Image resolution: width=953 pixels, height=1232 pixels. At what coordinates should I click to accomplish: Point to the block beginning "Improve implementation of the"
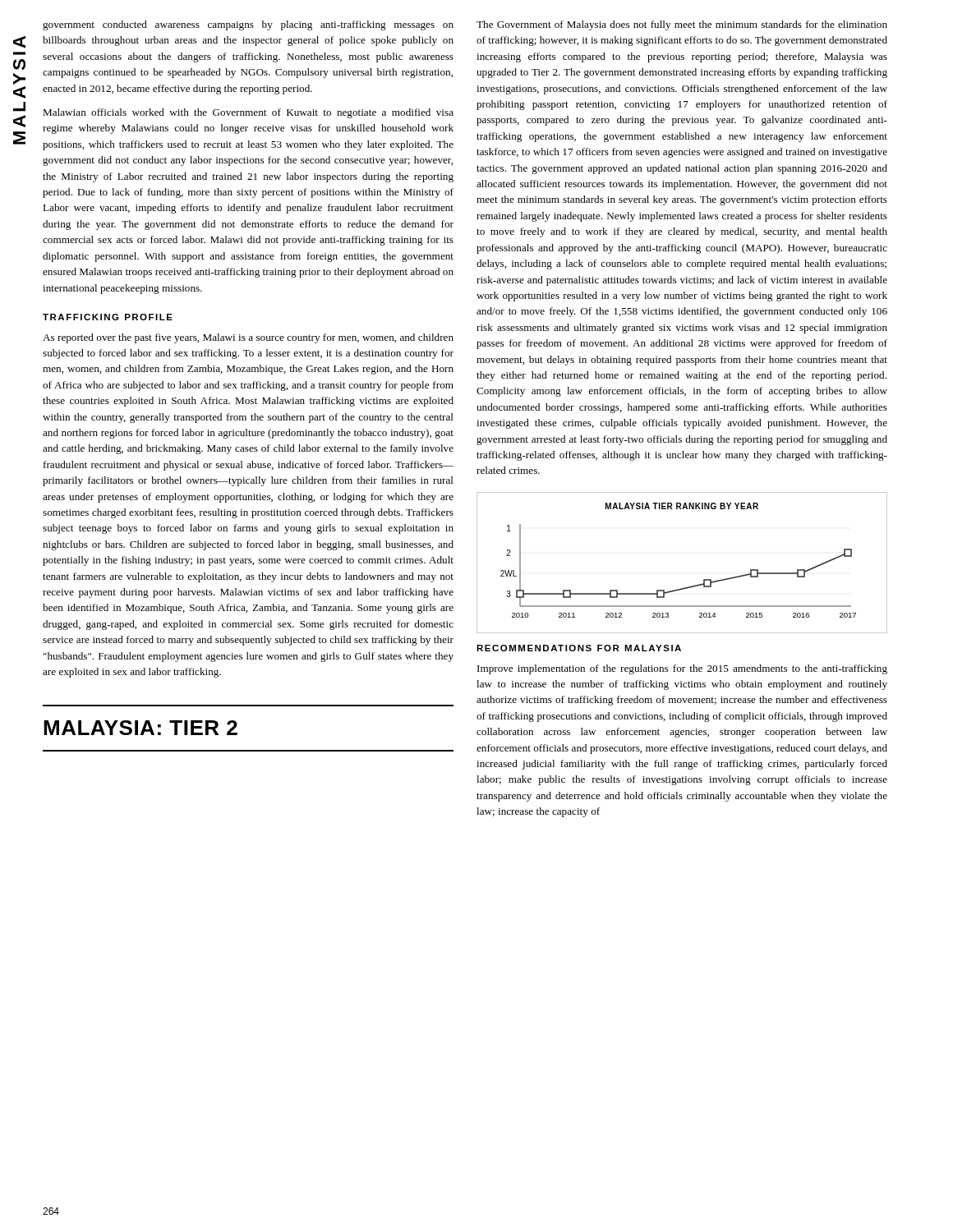pos(682,740)
